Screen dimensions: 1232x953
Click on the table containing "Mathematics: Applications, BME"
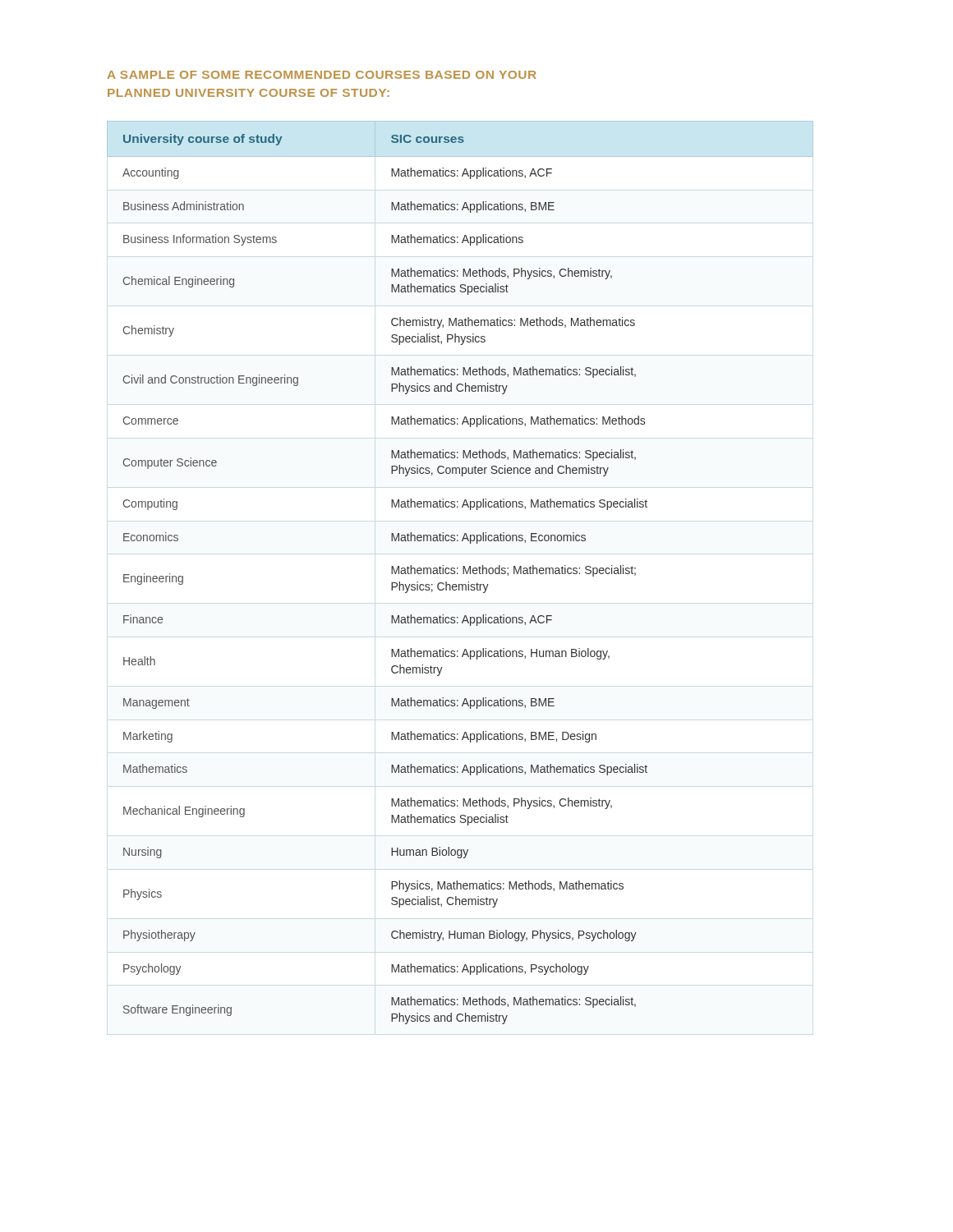[x=460, y=578]
